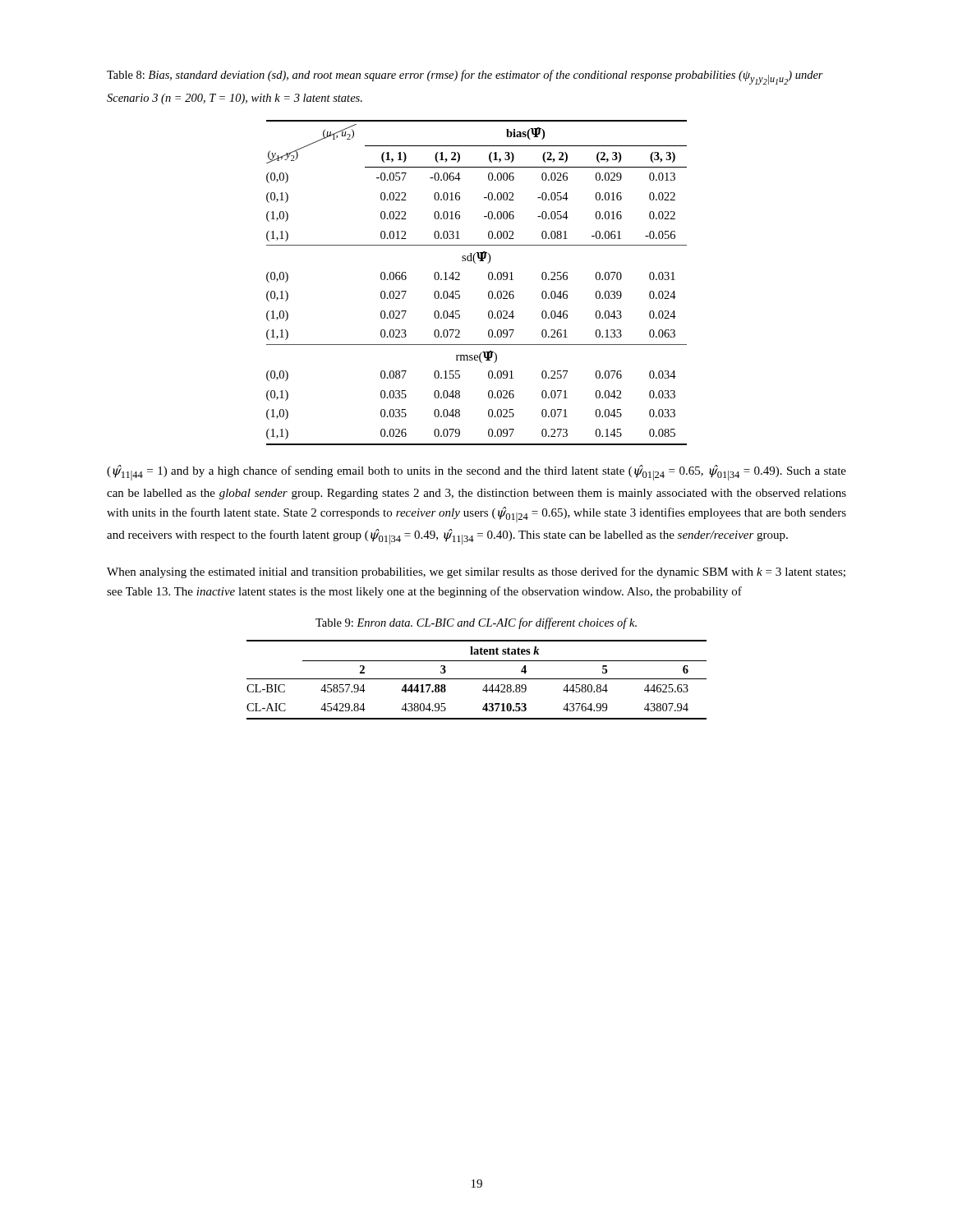This screenshot has width=953, height=1232.
Task: Locate the text block containing "(ψ̂11|44 = 1)"
Action: [476, 504]
